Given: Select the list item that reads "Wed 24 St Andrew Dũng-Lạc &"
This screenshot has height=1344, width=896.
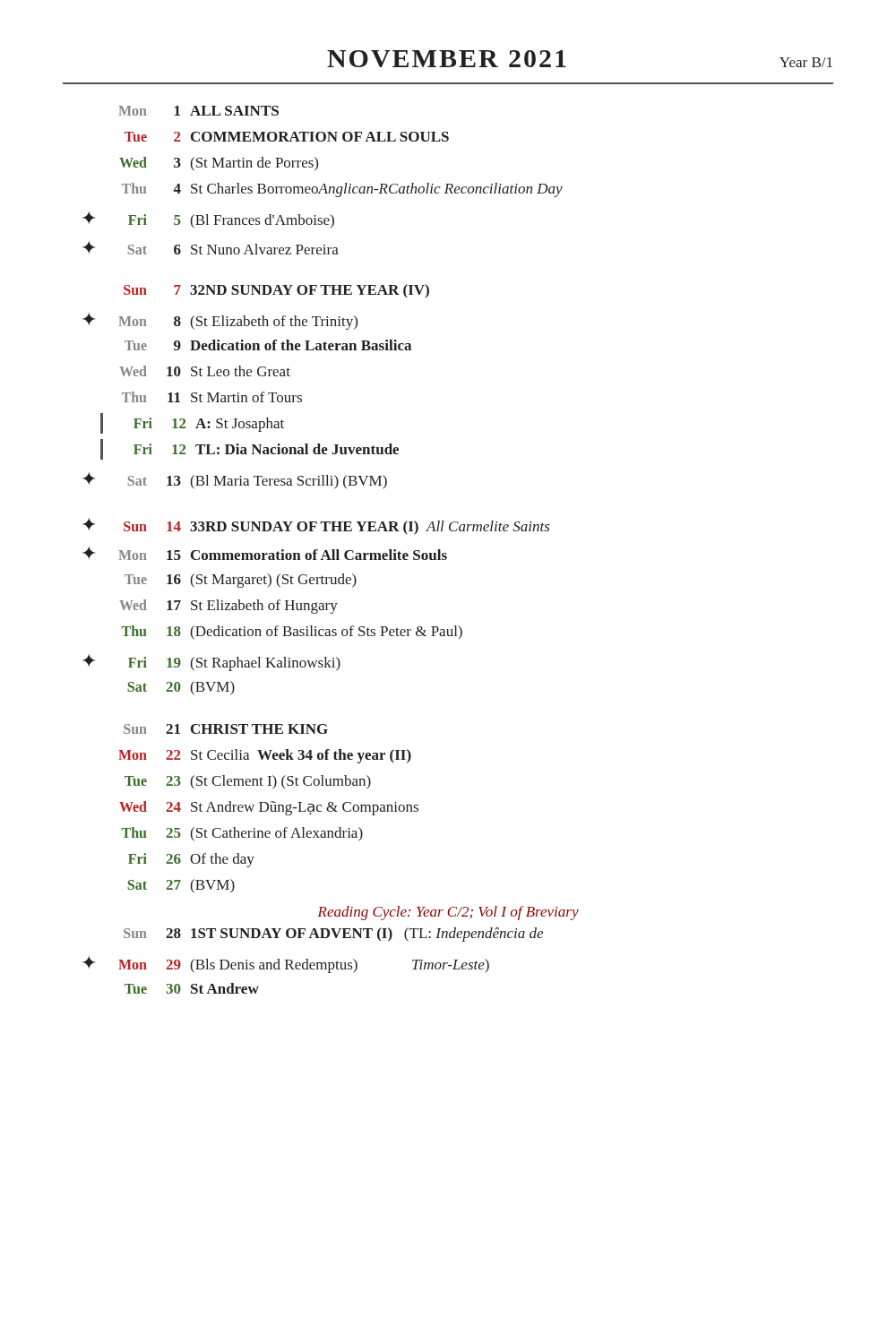Looking at the screenshot, I should [x=269, y=808].
